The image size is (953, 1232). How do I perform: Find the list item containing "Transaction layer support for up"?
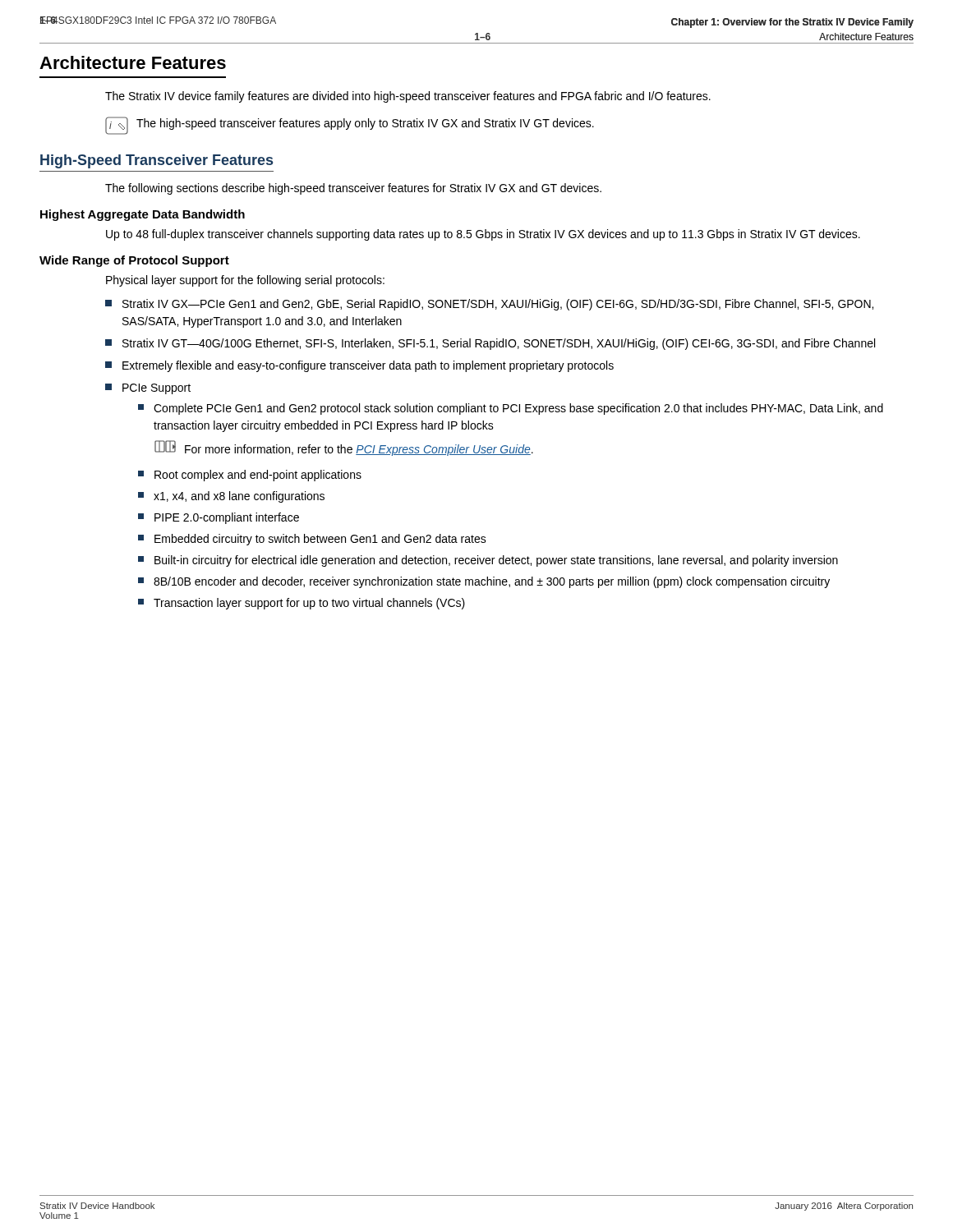(302, 603)
